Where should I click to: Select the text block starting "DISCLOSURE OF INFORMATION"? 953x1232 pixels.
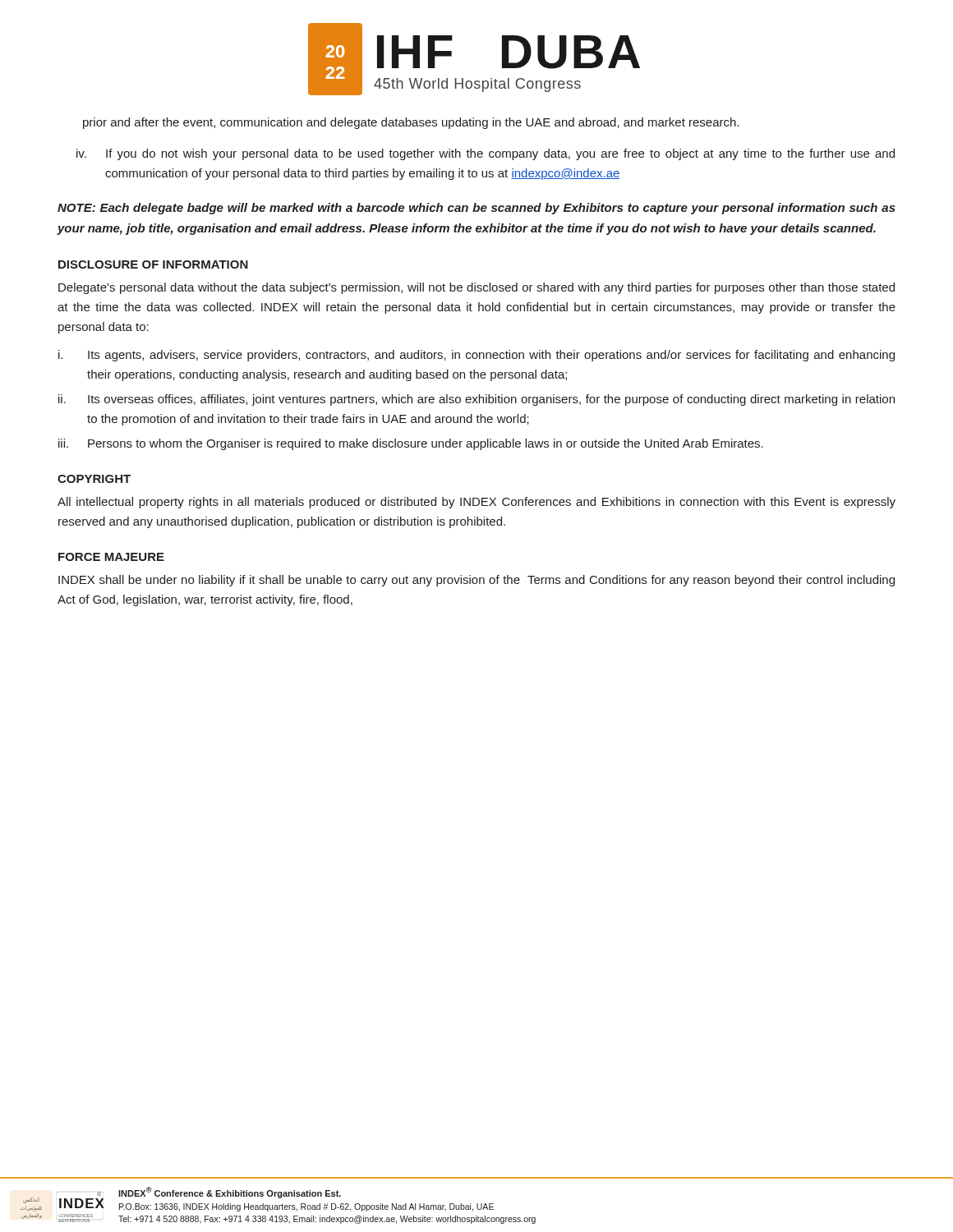[153, 264]
